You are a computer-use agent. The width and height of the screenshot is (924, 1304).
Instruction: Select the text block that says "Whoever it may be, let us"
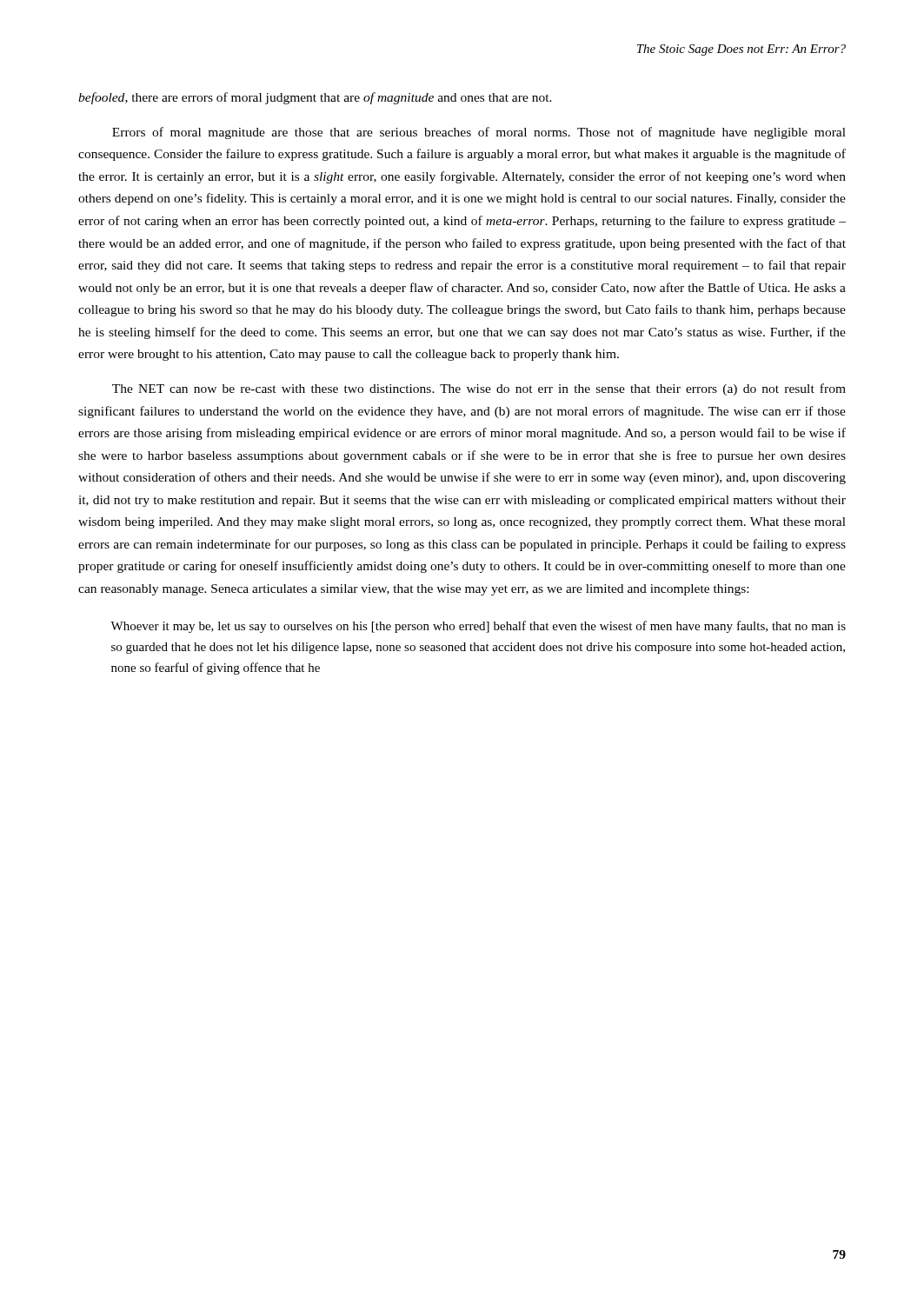click(478, 646)
